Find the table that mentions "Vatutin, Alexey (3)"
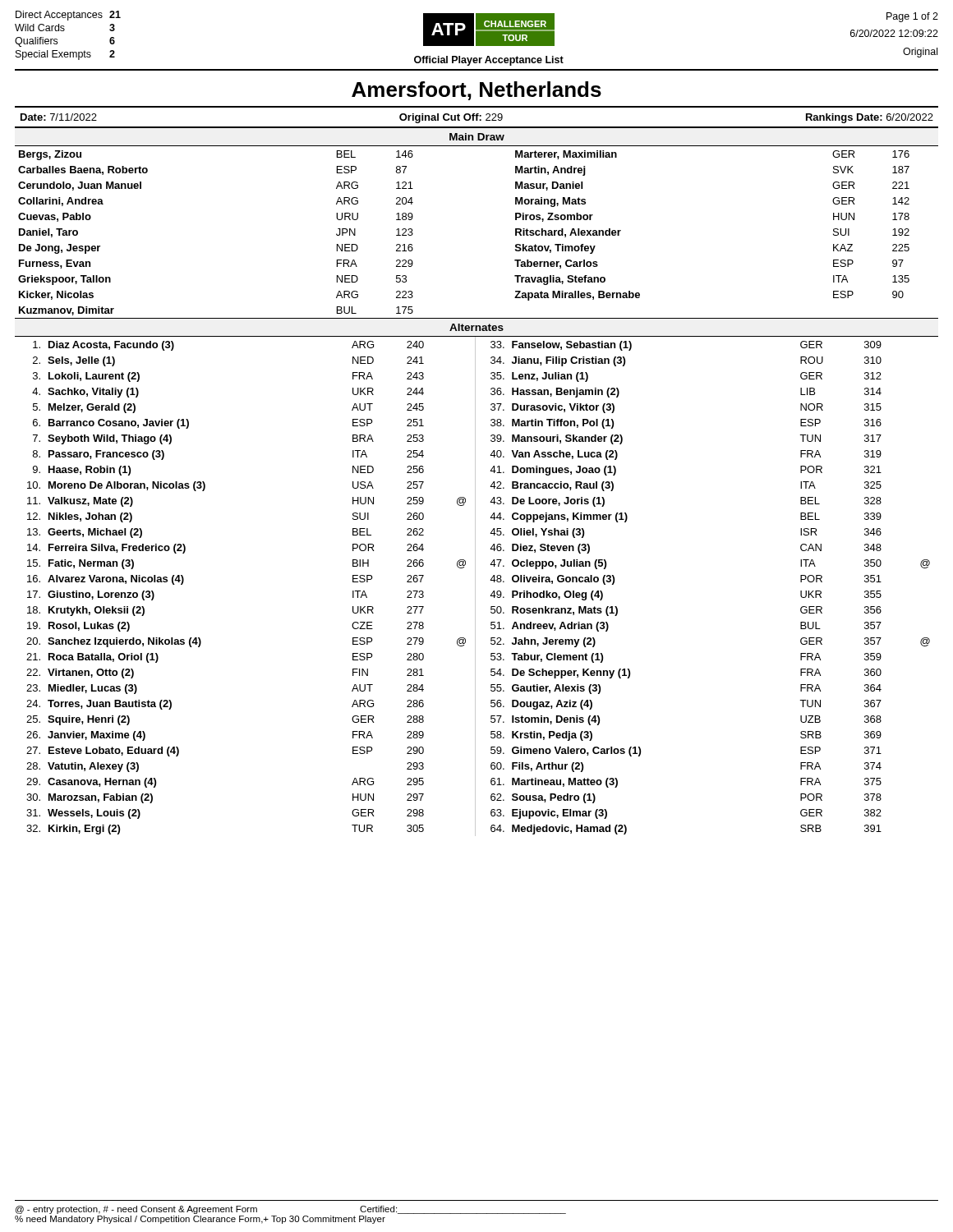Screen dimensions: 1232x953 point(476,586)
